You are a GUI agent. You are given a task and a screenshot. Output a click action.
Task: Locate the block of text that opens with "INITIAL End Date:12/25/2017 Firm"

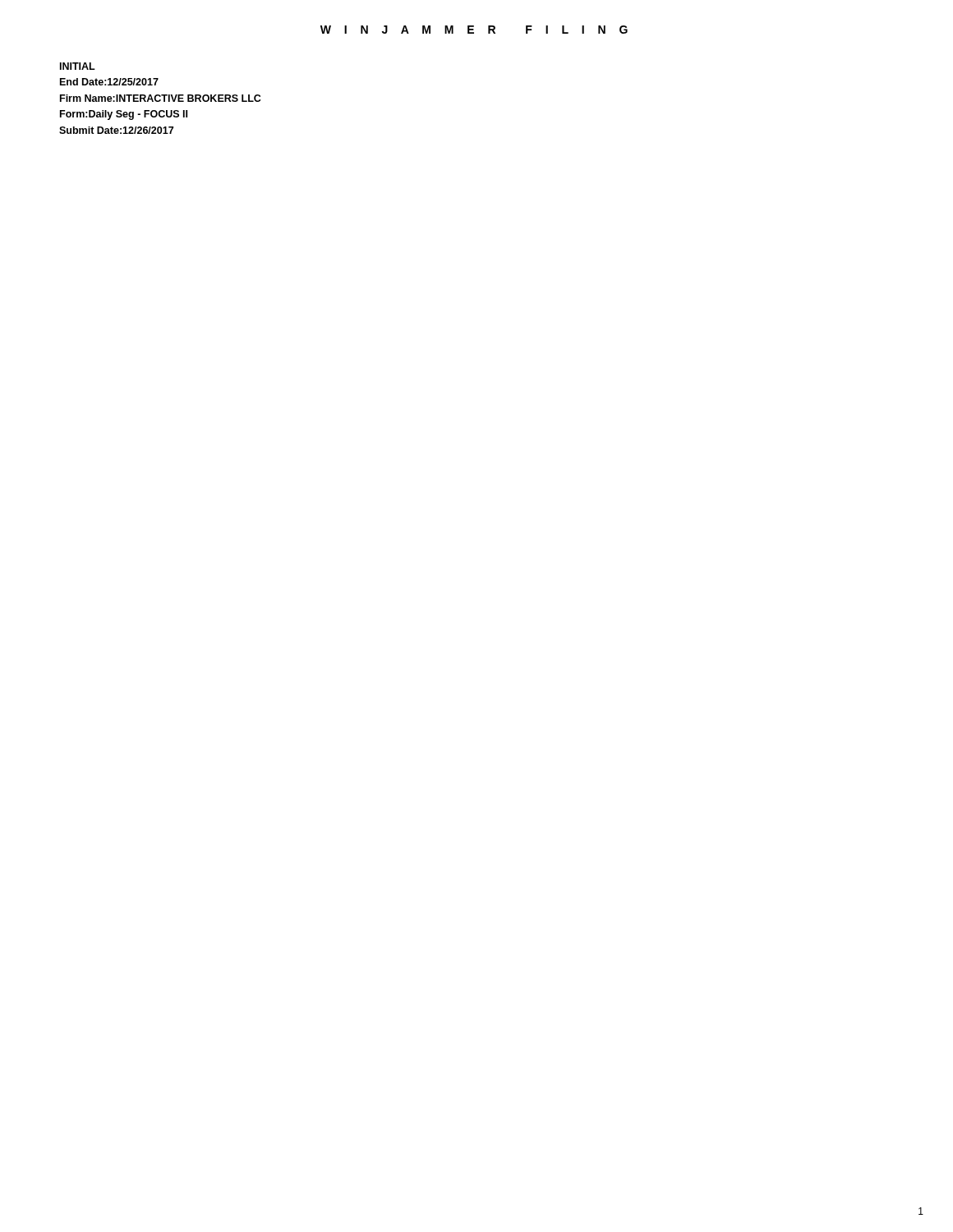(x=160, y=99)
